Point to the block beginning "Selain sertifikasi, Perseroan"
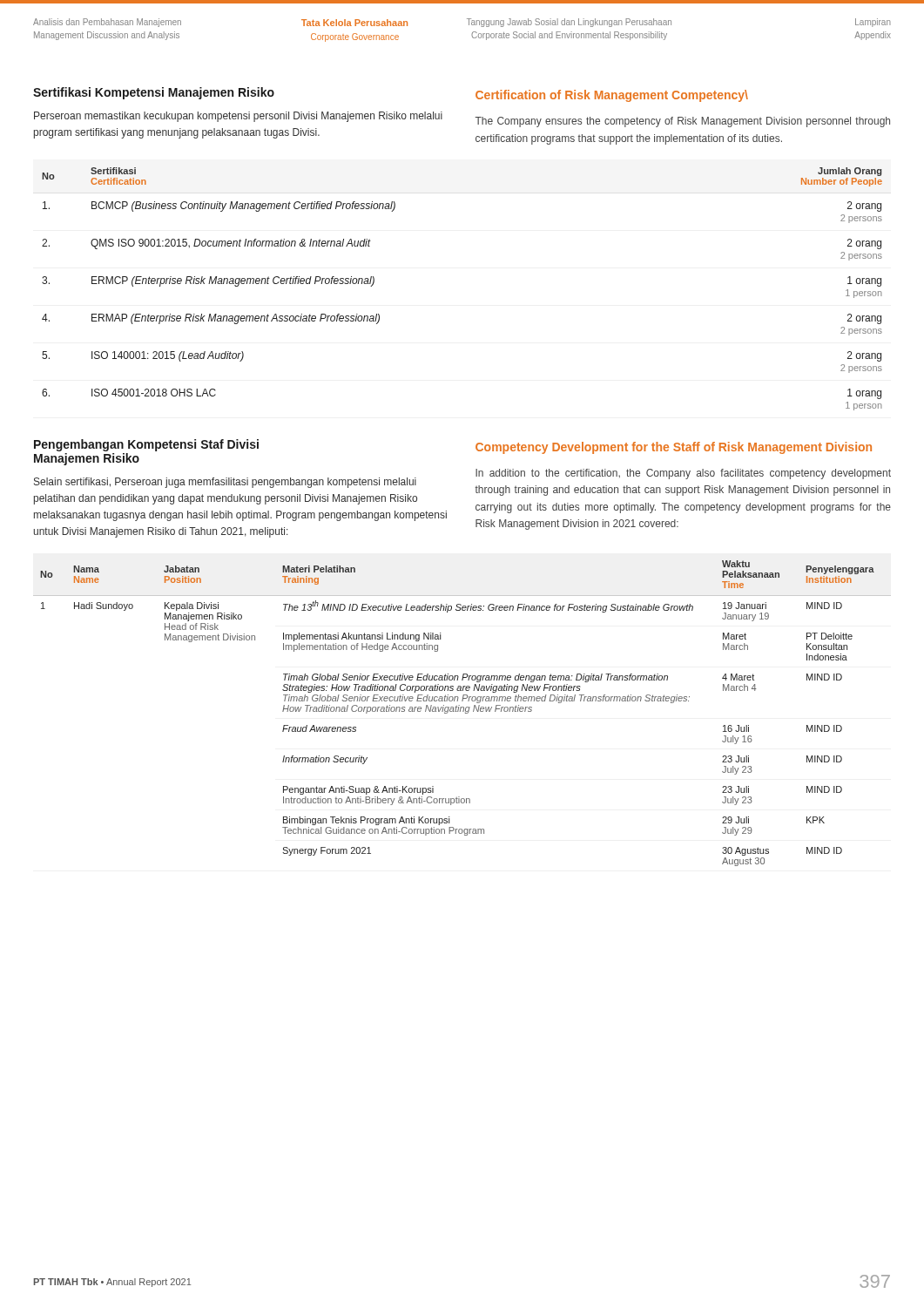 [240, 507]
